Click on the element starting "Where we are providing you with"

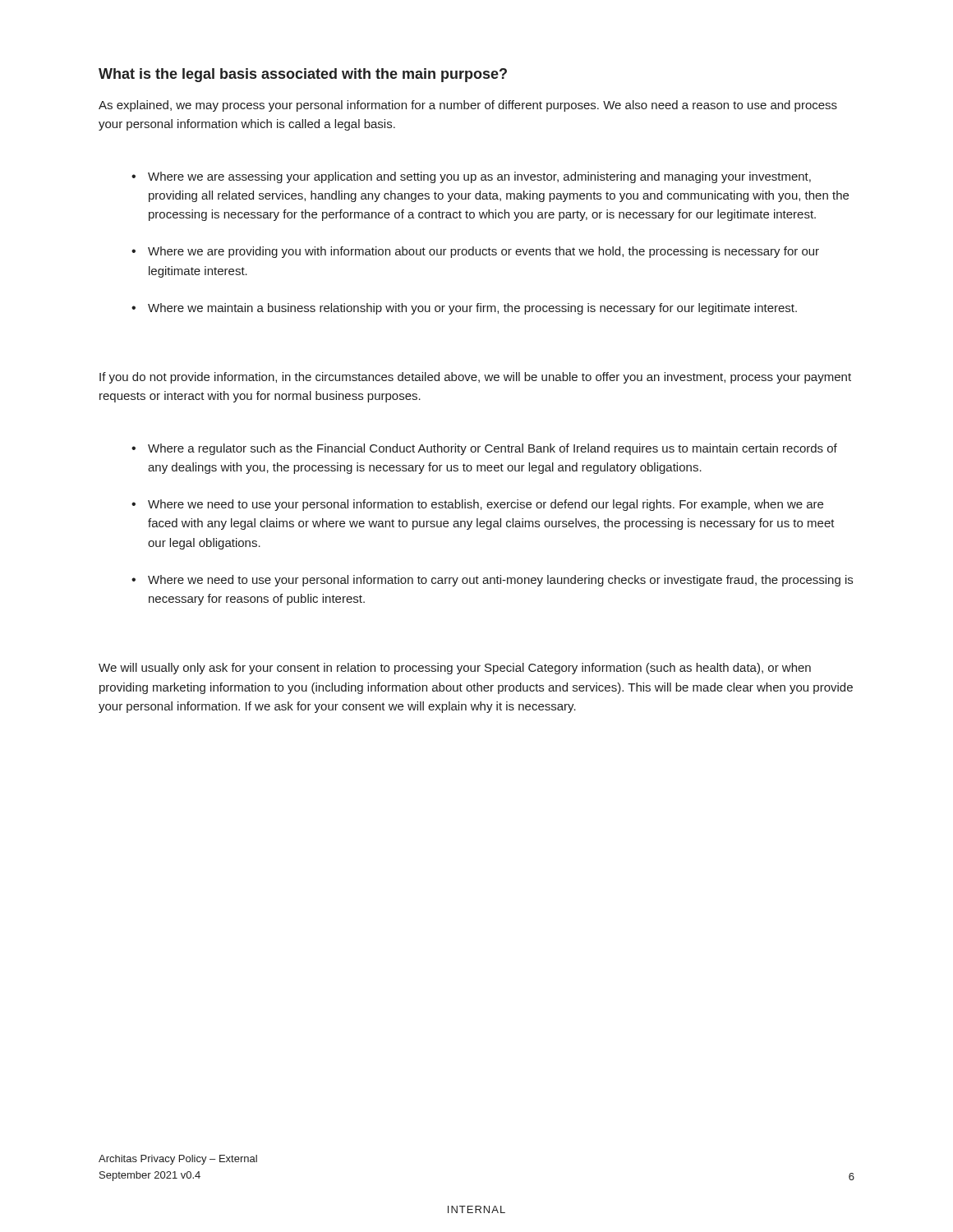pos(493,261)
